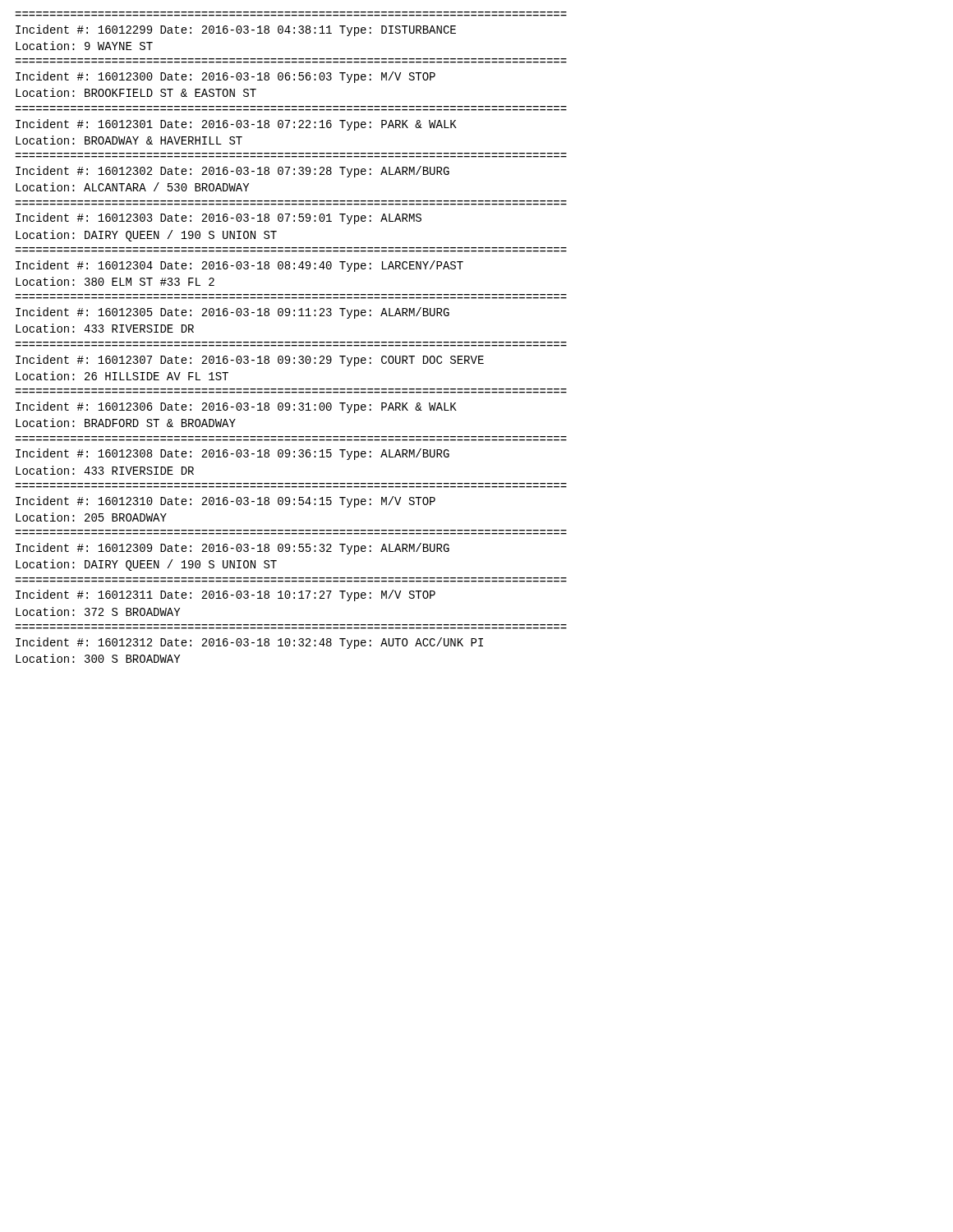Find the region starting "================================================================================ Incident #: 16012306 Date: 2016-03-18 09:31:00"
This screenshot has height=1232, width=953.
pos(236,407)
